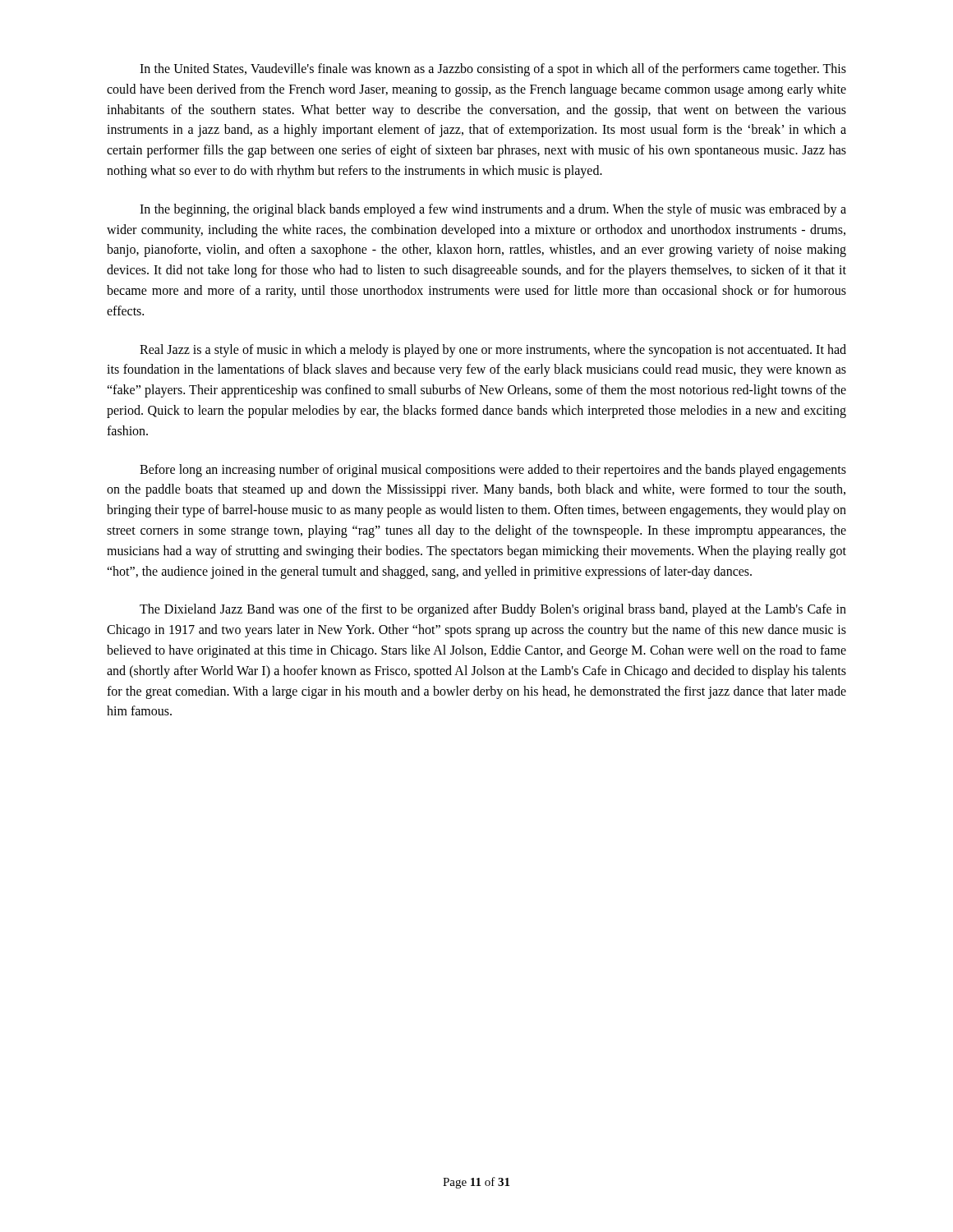Find the element starting "In the United States, Vaudeville's finale was known"
This screenshot has width=953, height=1232.
(x=476, y=120)
